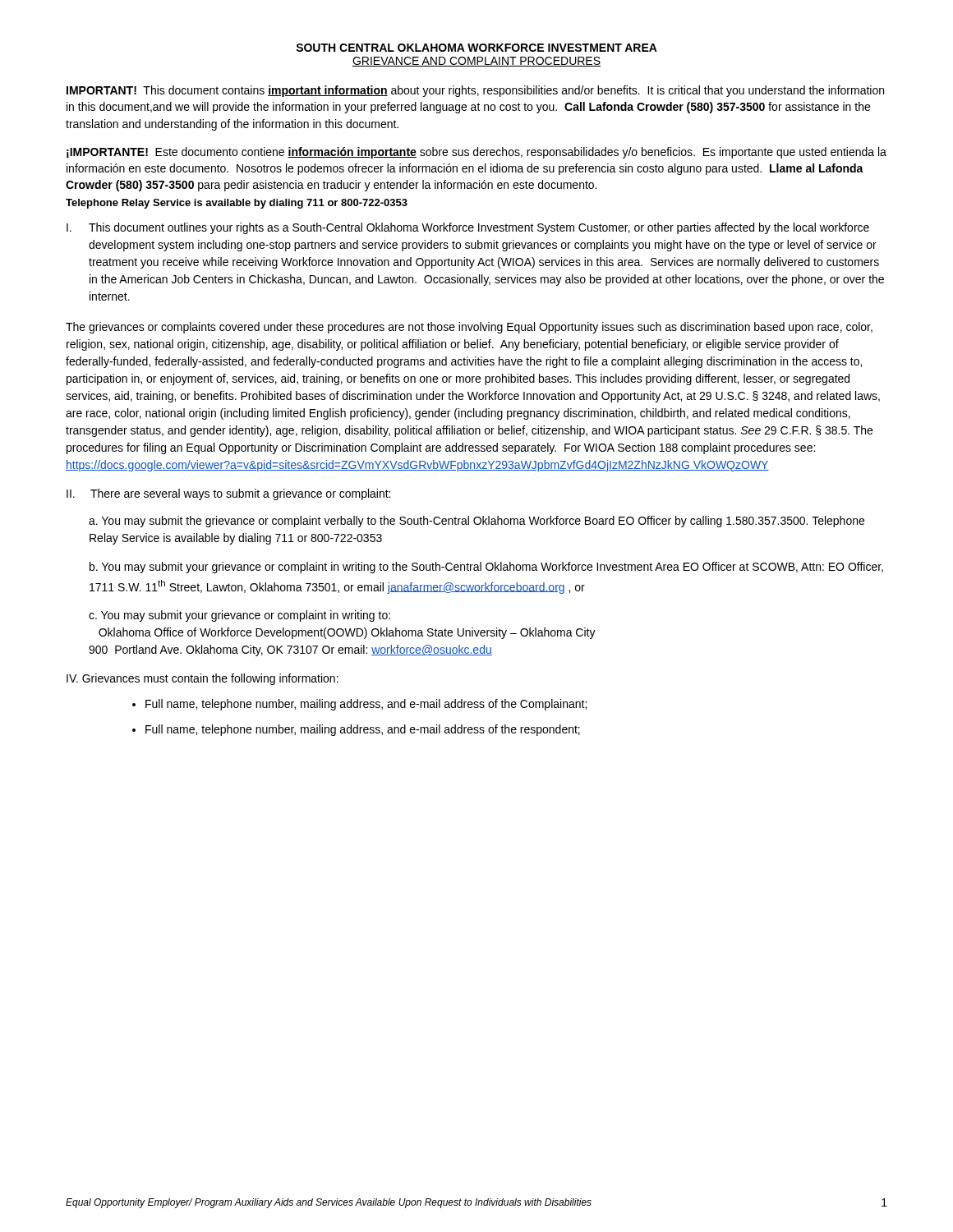The image size is (953, 1232).
Task: Locate the block of text that opens with "a. You may"
Action: click(x=477, y=529)
